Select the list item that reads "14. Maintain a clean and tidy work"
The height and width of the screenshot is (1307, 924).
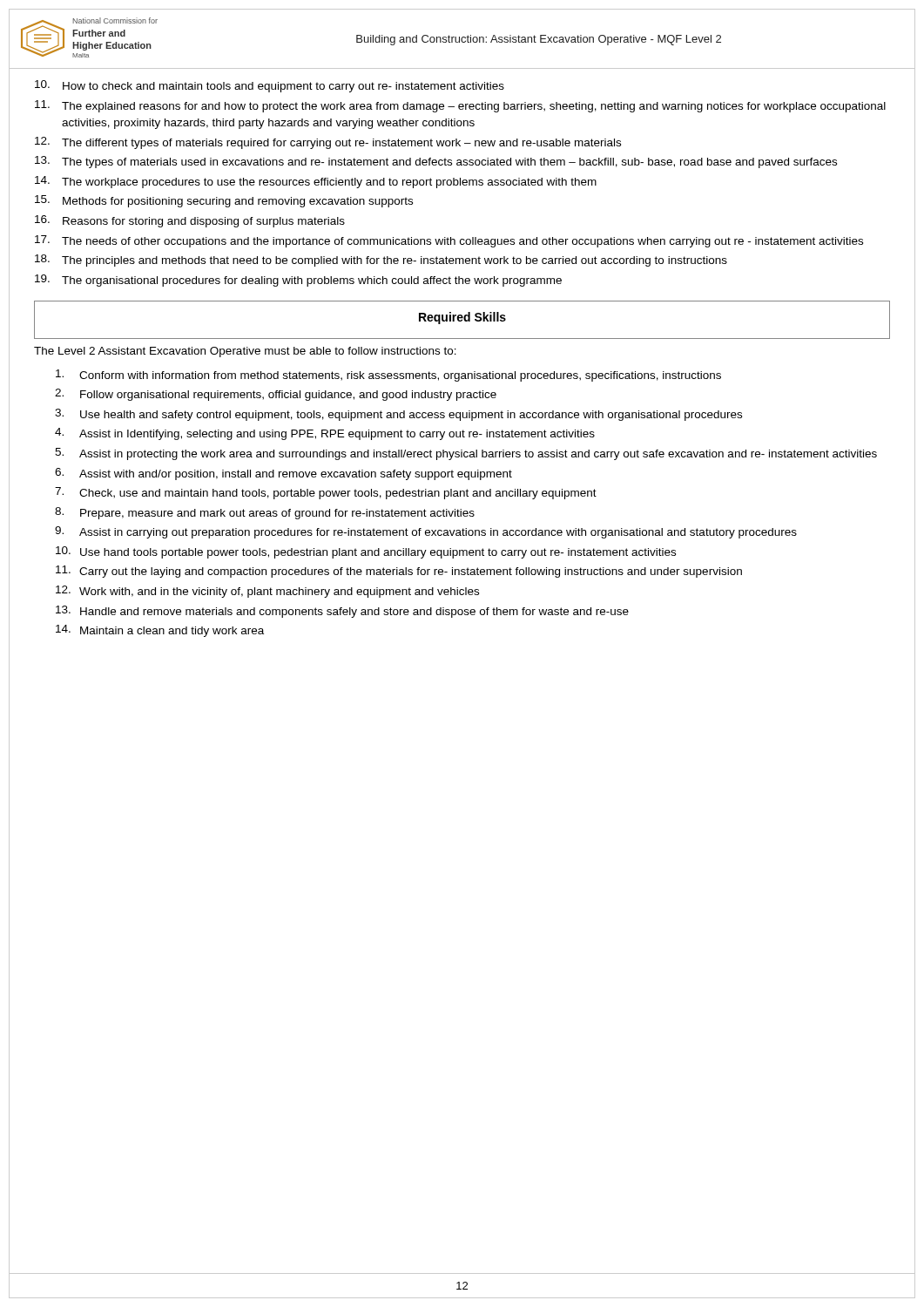pos(160,631)
